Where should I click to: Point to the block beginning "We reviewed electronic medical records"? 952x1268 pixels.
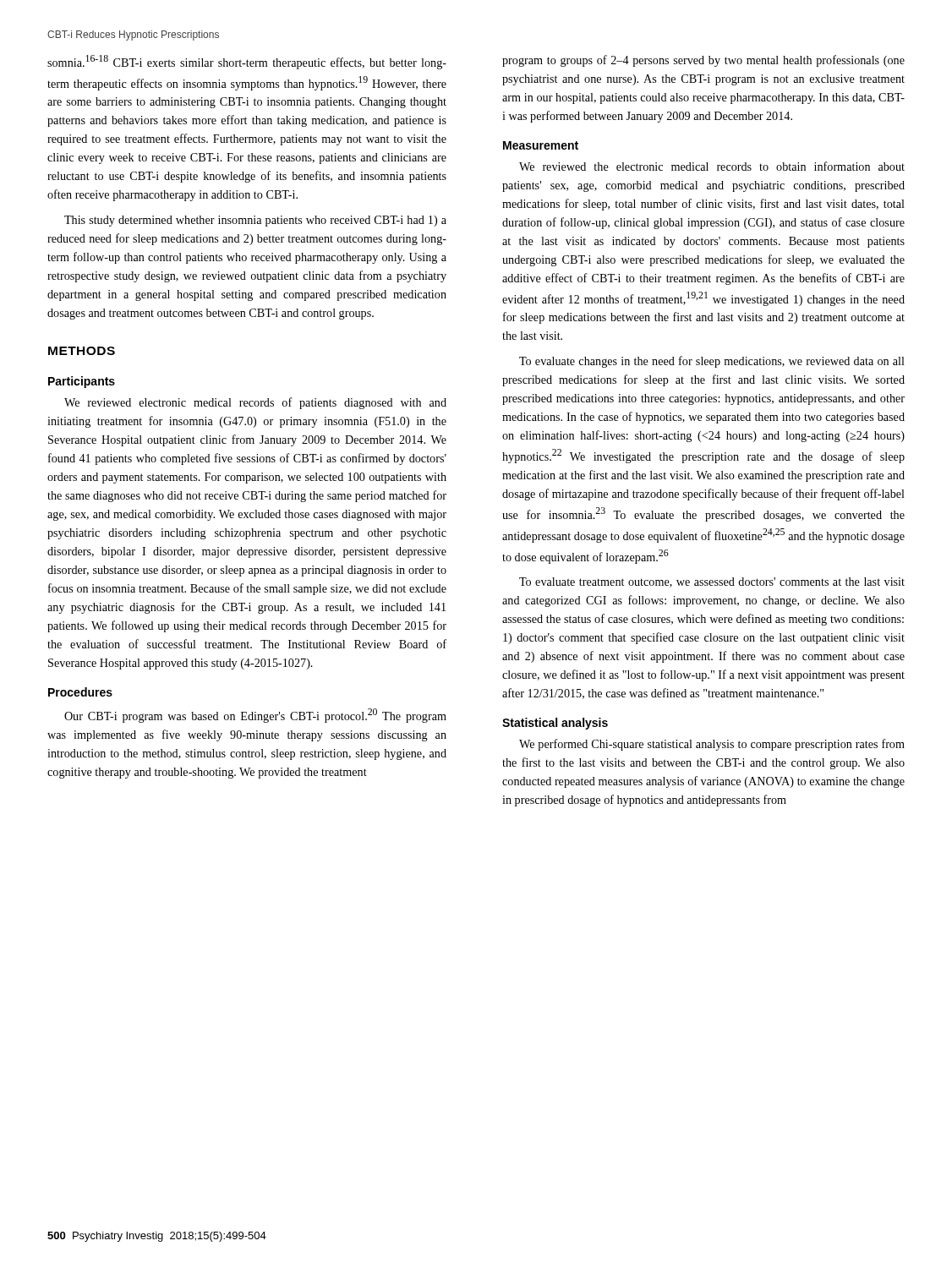(247, 533)
